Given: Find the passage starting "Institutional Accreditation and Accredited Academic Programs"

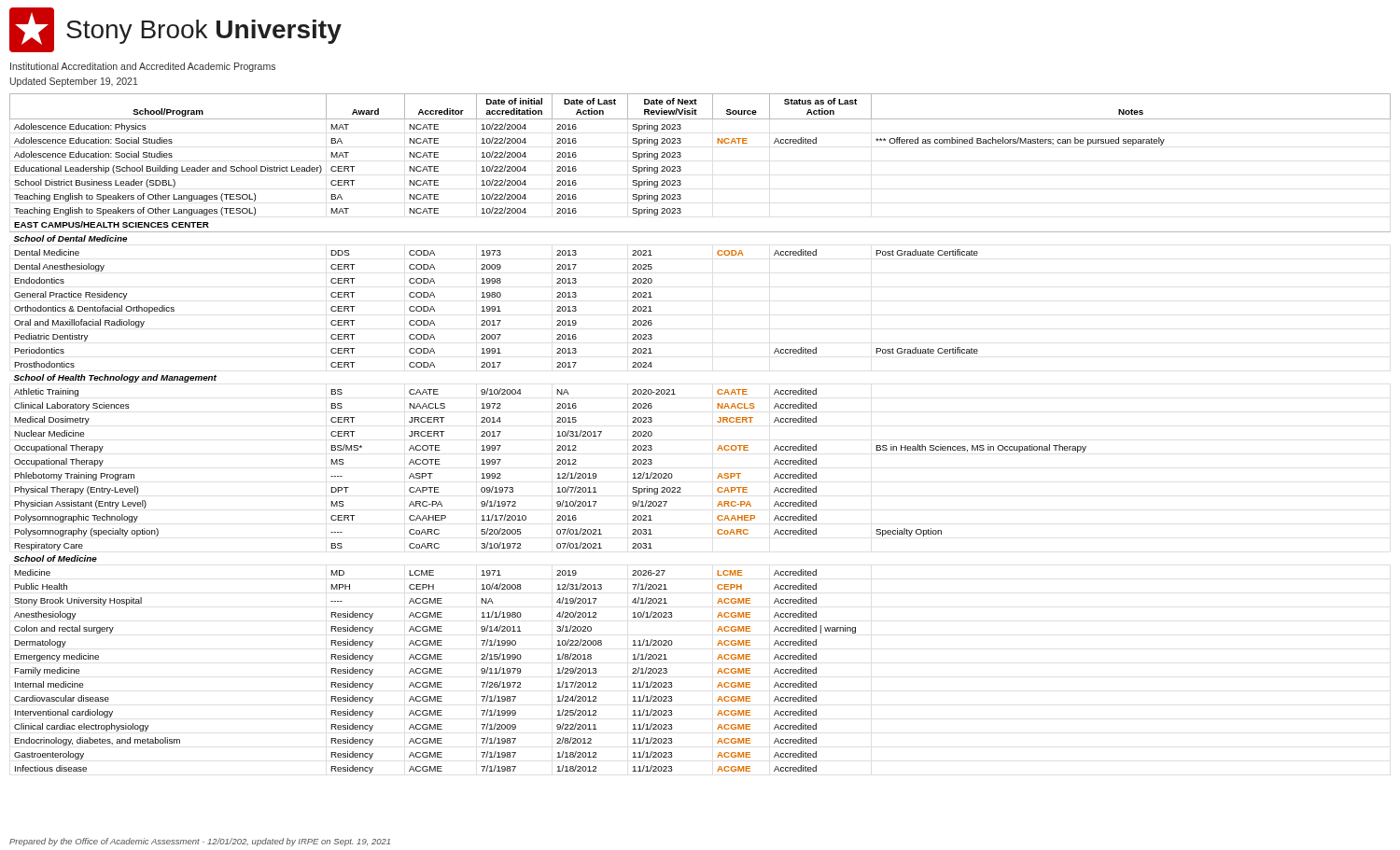Looking at the screenshot, I should (143, 74).
